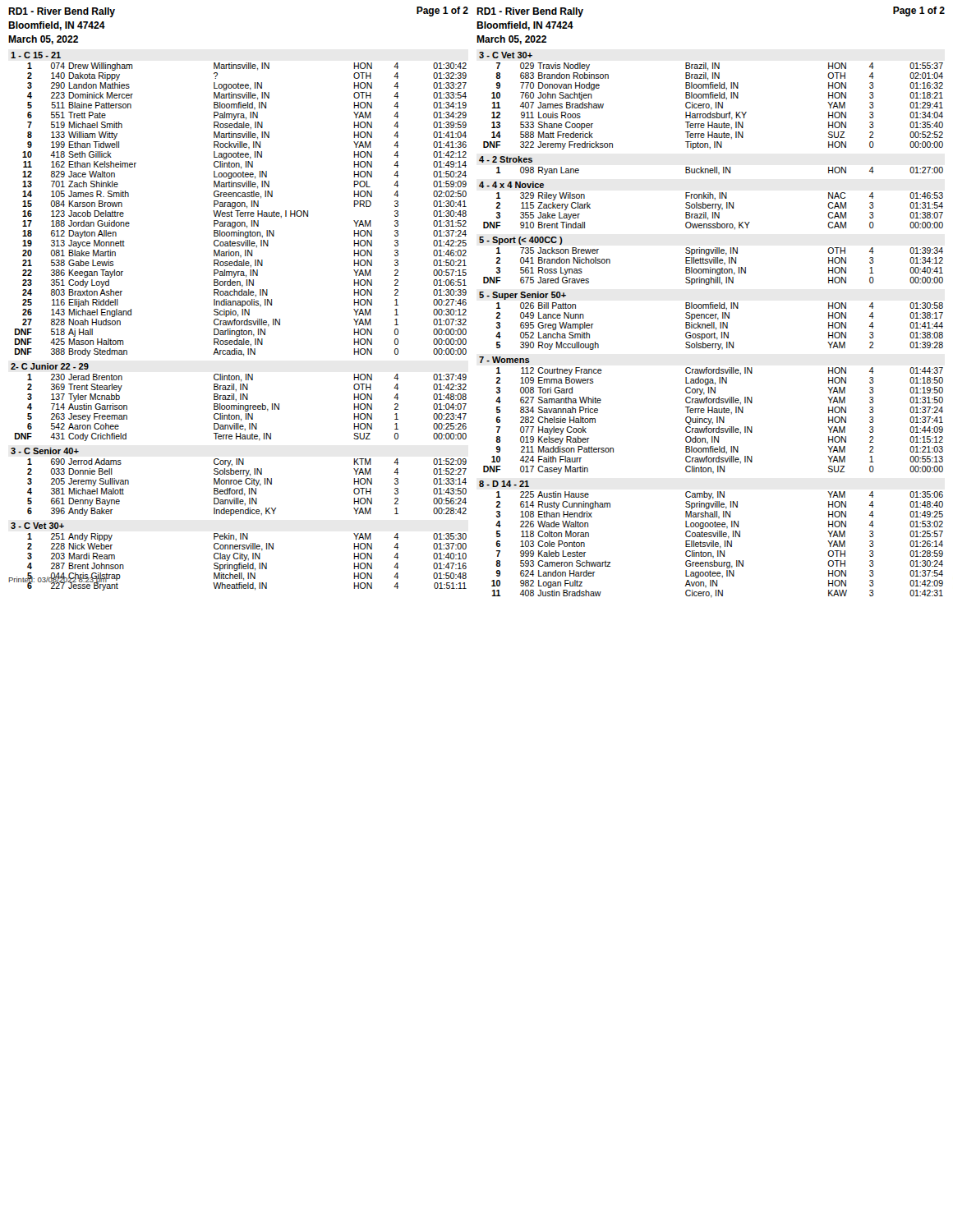This screenshot has width=953, height=1232.
Task: Locate the table with the text "Matt Frederick"
Action: pyautogui.click(x=711, y=105)
